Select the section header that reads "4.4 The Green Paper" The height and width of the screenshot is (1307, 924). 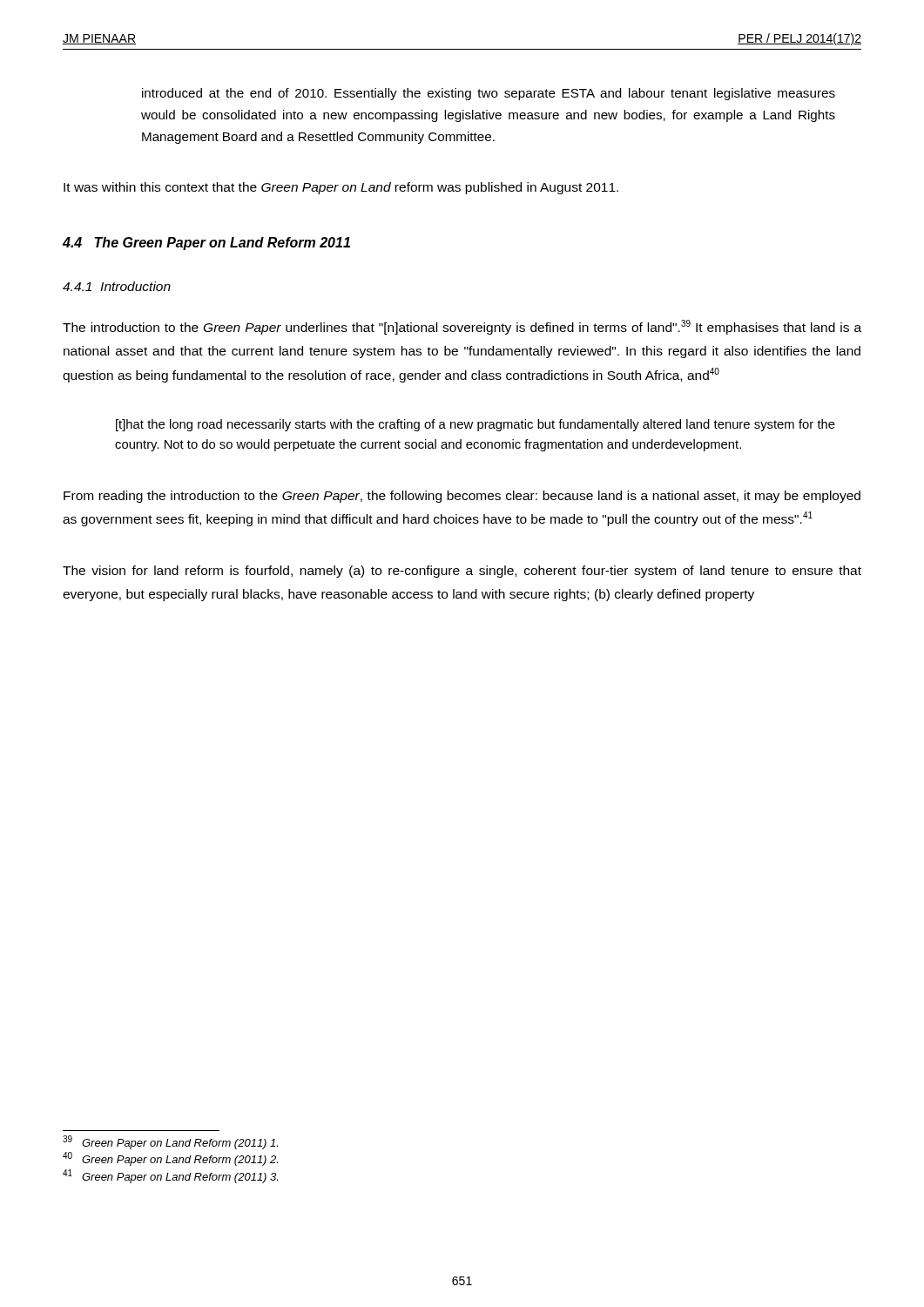click(207, 243)
